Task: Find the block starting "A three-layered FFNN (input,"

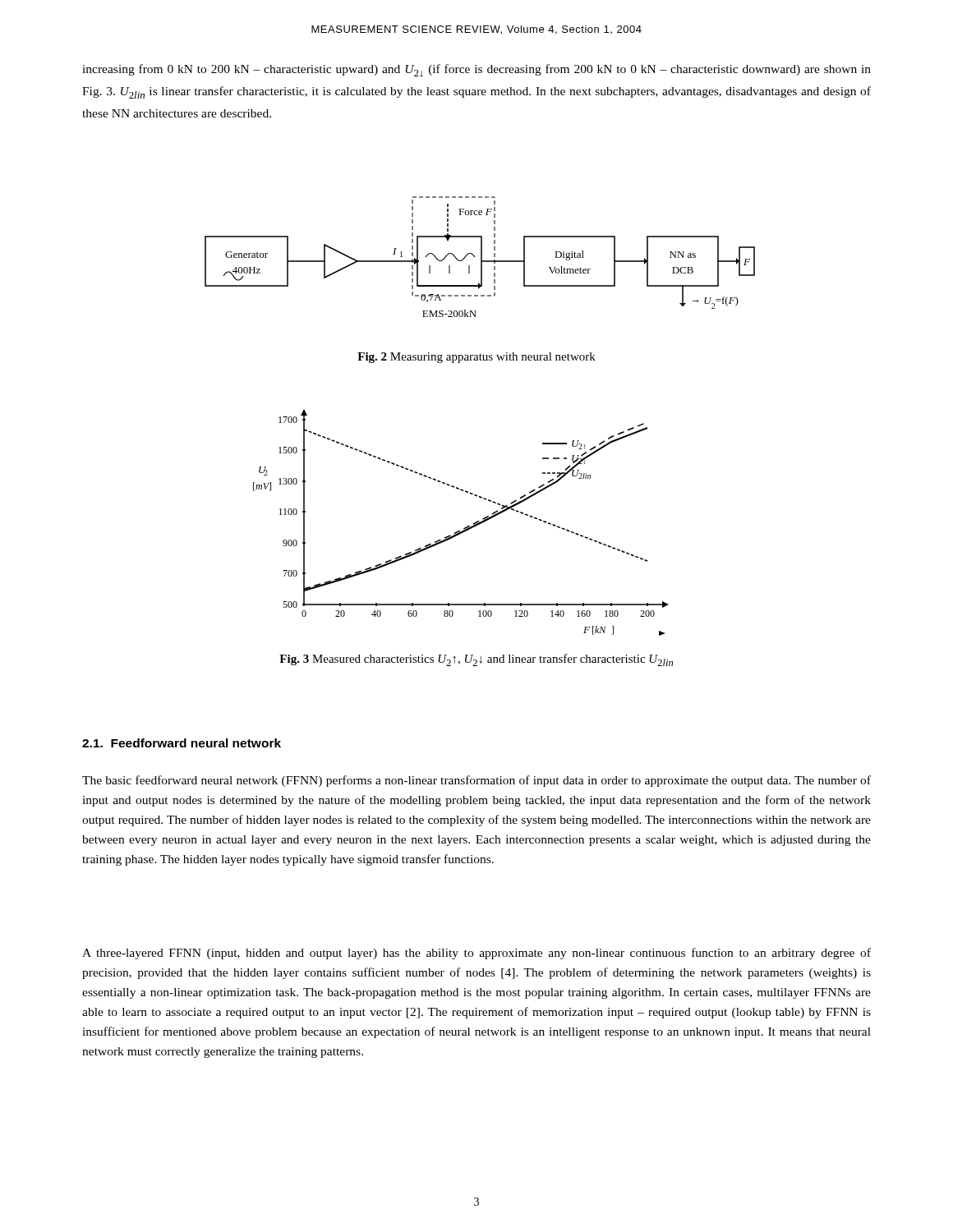Action: click(x=476, y=1002)
